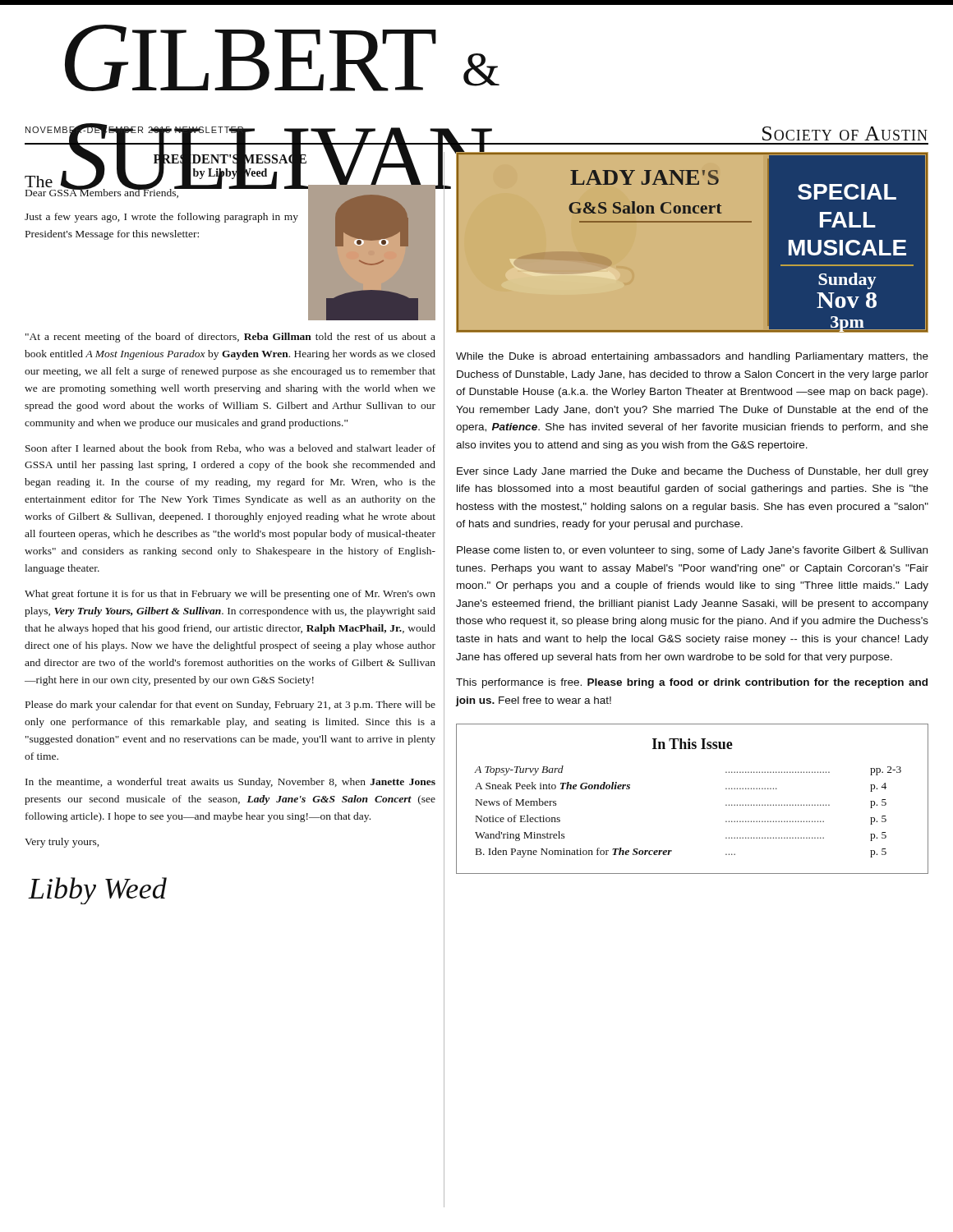This screenshot has height=1232, width=953.
Task: Navigate to the block starting ""At a recent meeting"
Action: (230, 379)
